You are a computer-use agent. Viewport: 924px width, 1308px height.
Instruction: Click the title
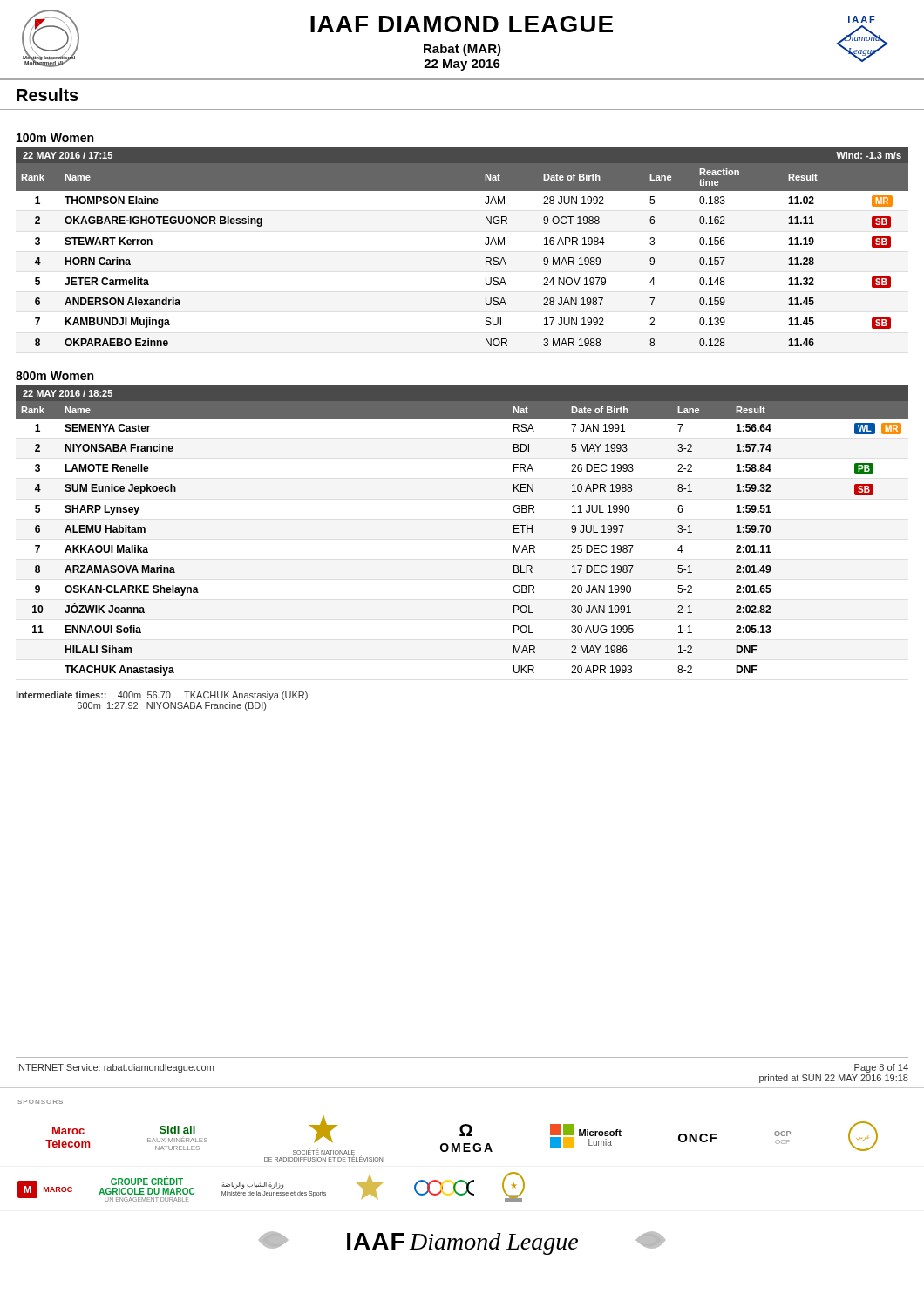[47, 95]
